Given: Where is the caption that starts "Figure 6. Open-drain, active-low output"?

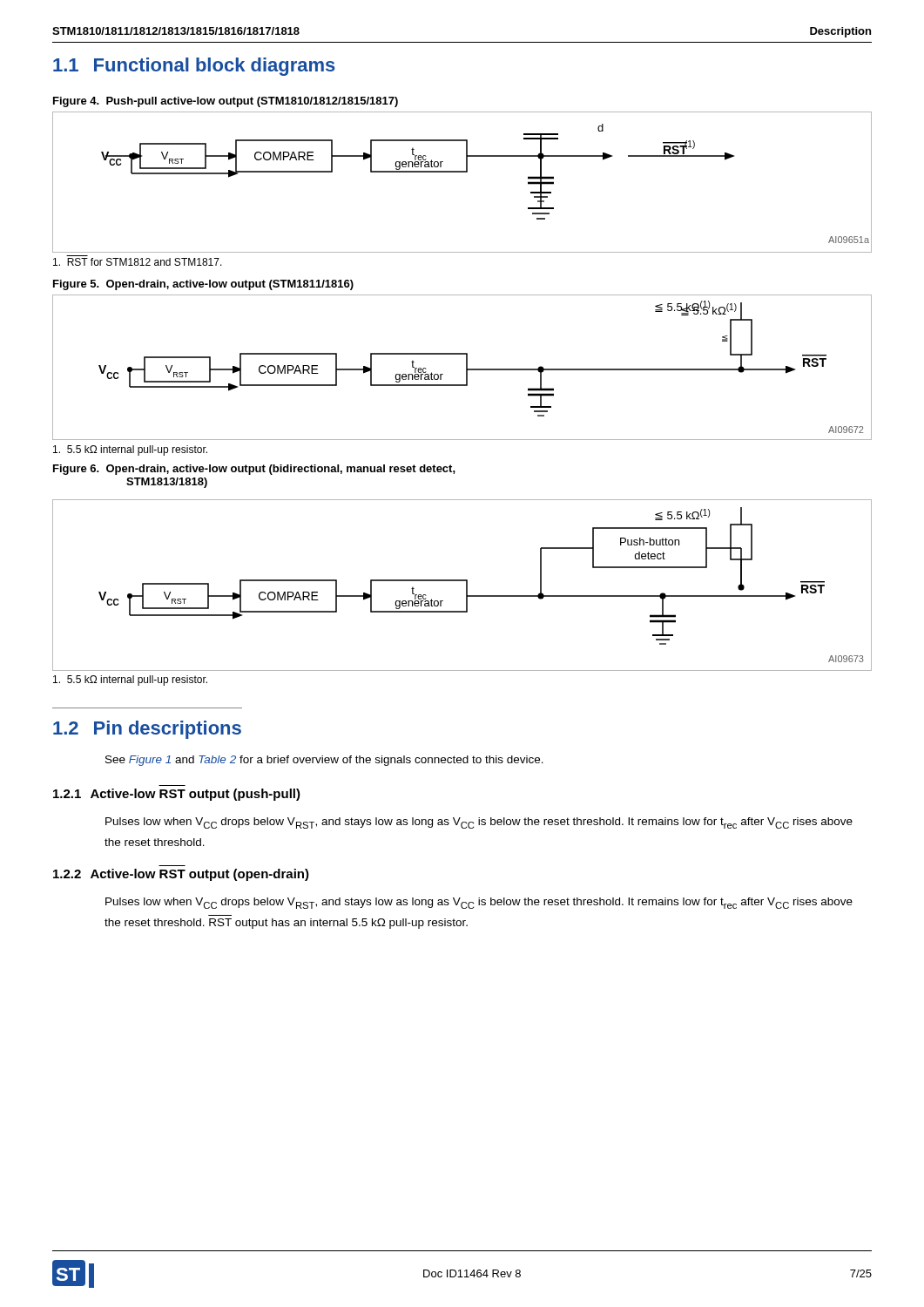Looking at the screenshot, I should pyautogui.click(x=254, y=475).
